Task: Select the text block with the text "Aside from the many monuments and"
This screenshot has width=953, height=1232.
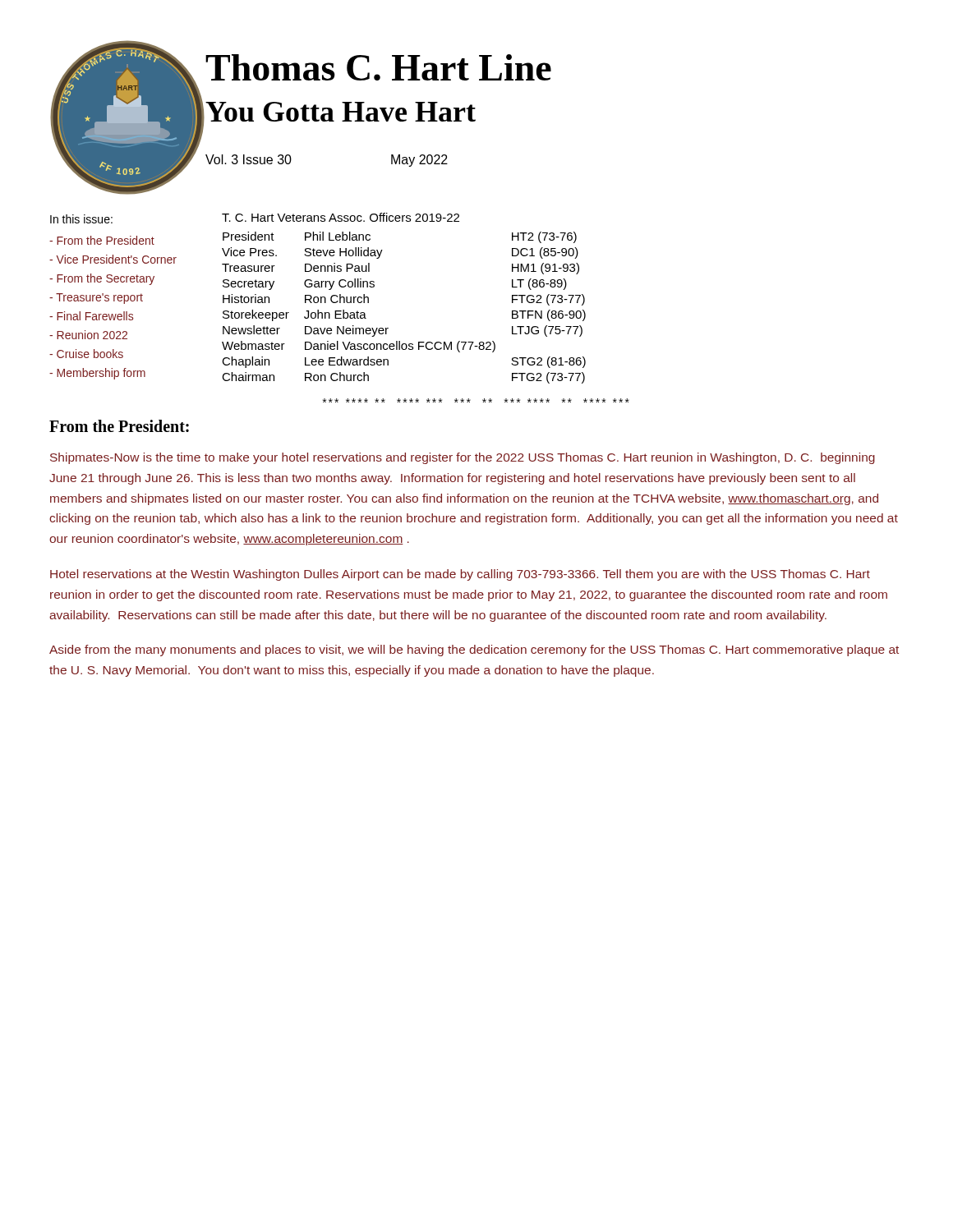Action: [474, 660]
